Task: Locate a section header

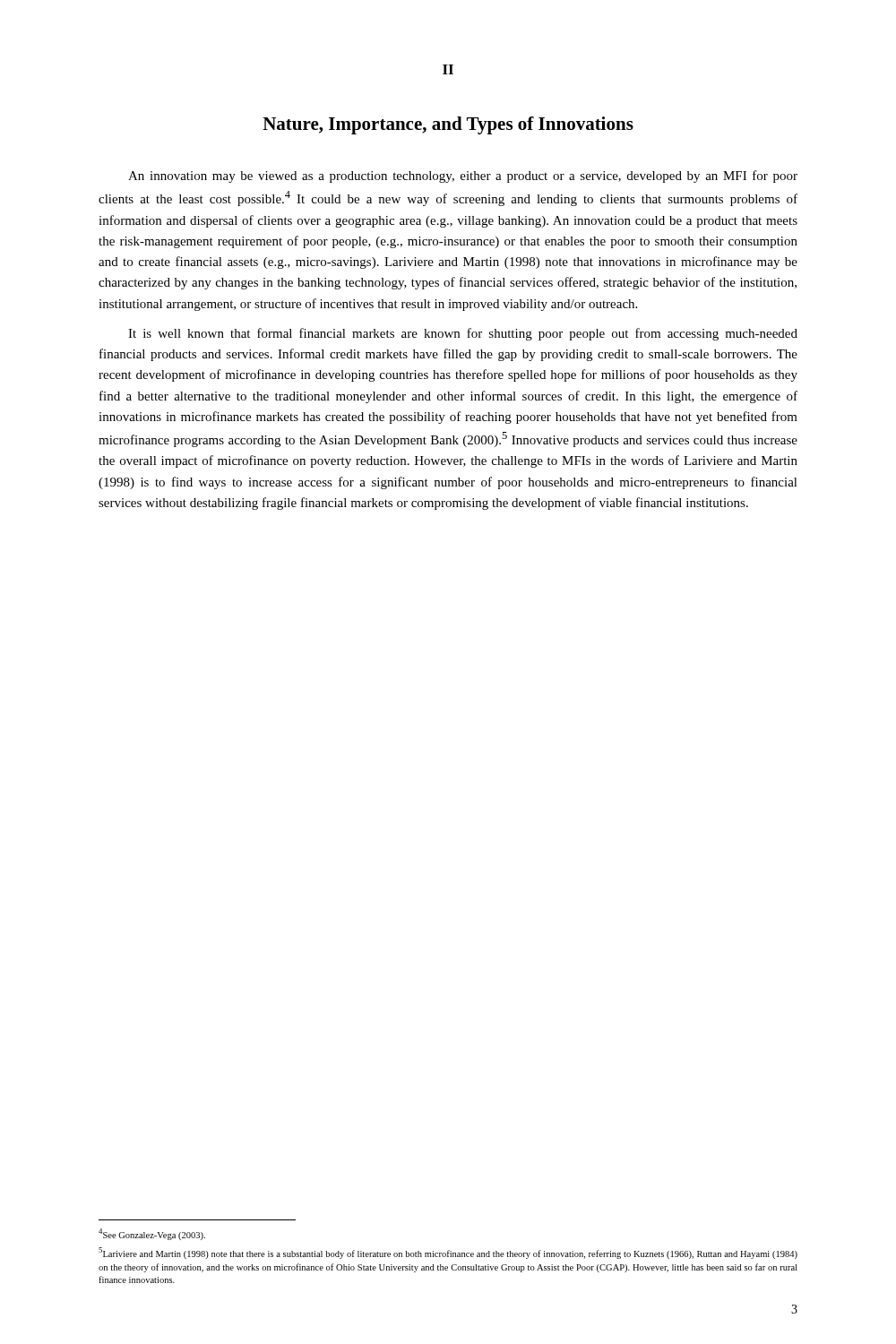Action: pyautogui.click(x=448, y=69)
